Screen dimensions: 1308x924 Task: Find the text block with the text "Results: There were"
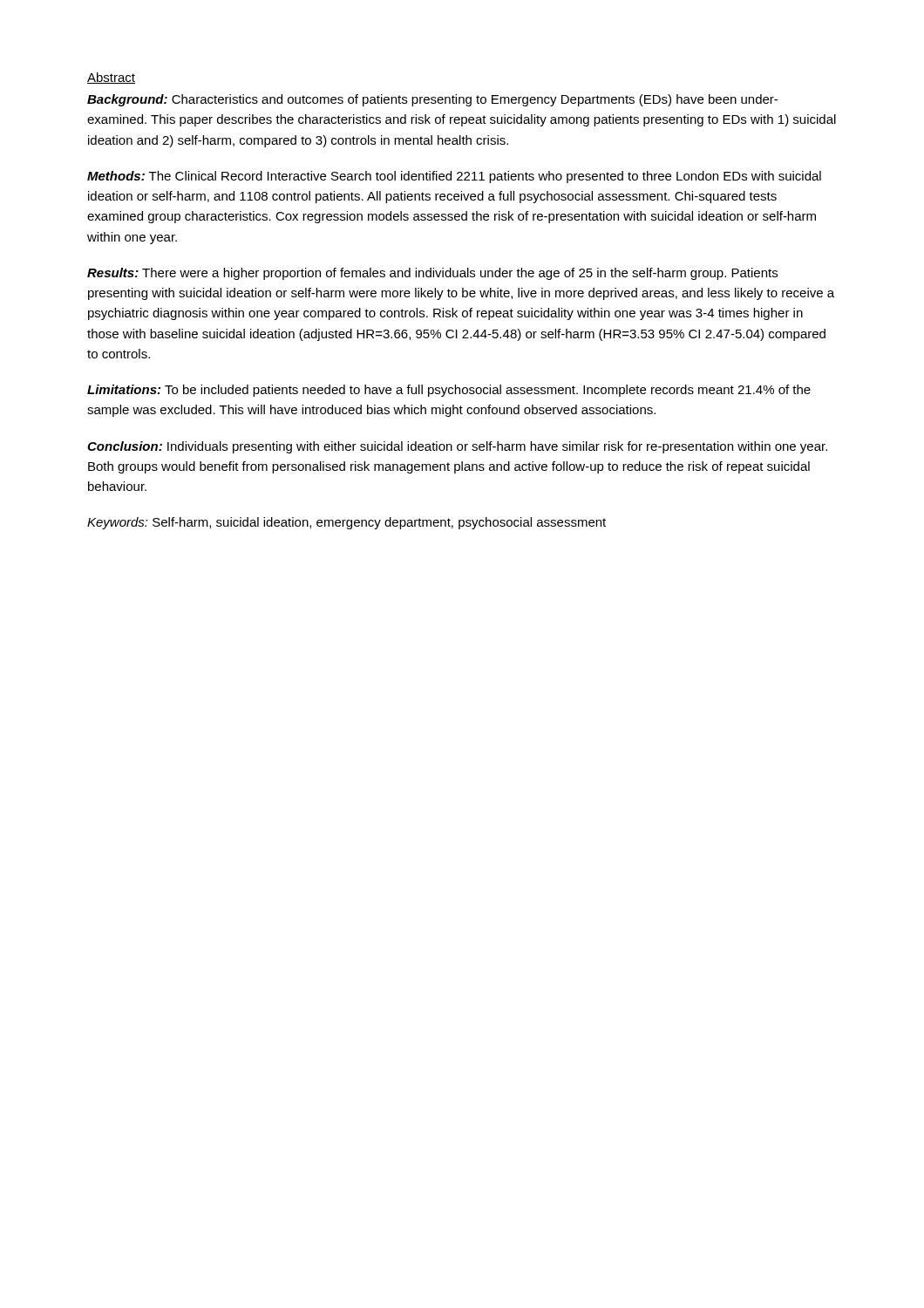tap(461, 313)
